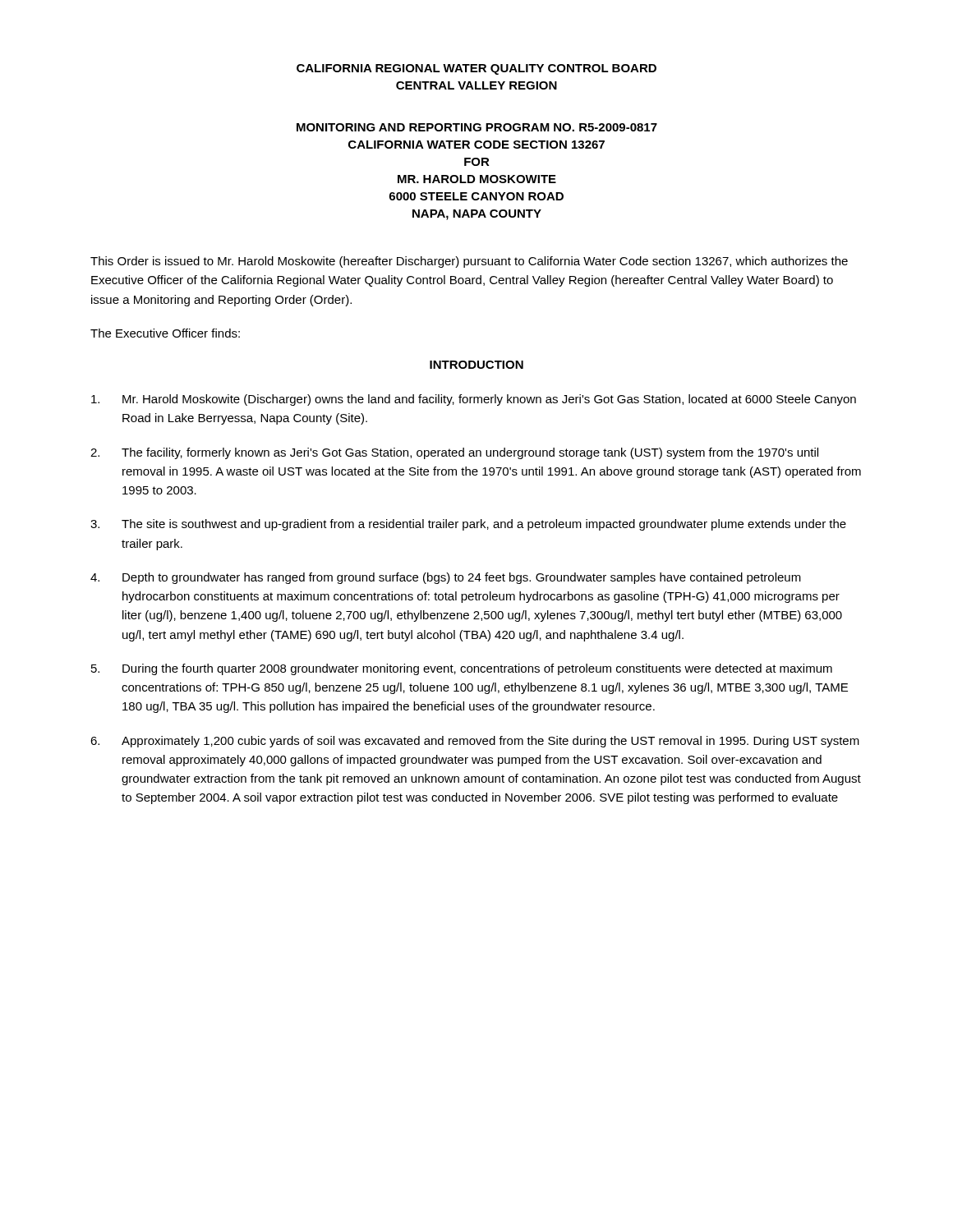Find the text that says "The Executive Officer finds:"
This screenshot has width=953, height=1232.
pos(166,333)
